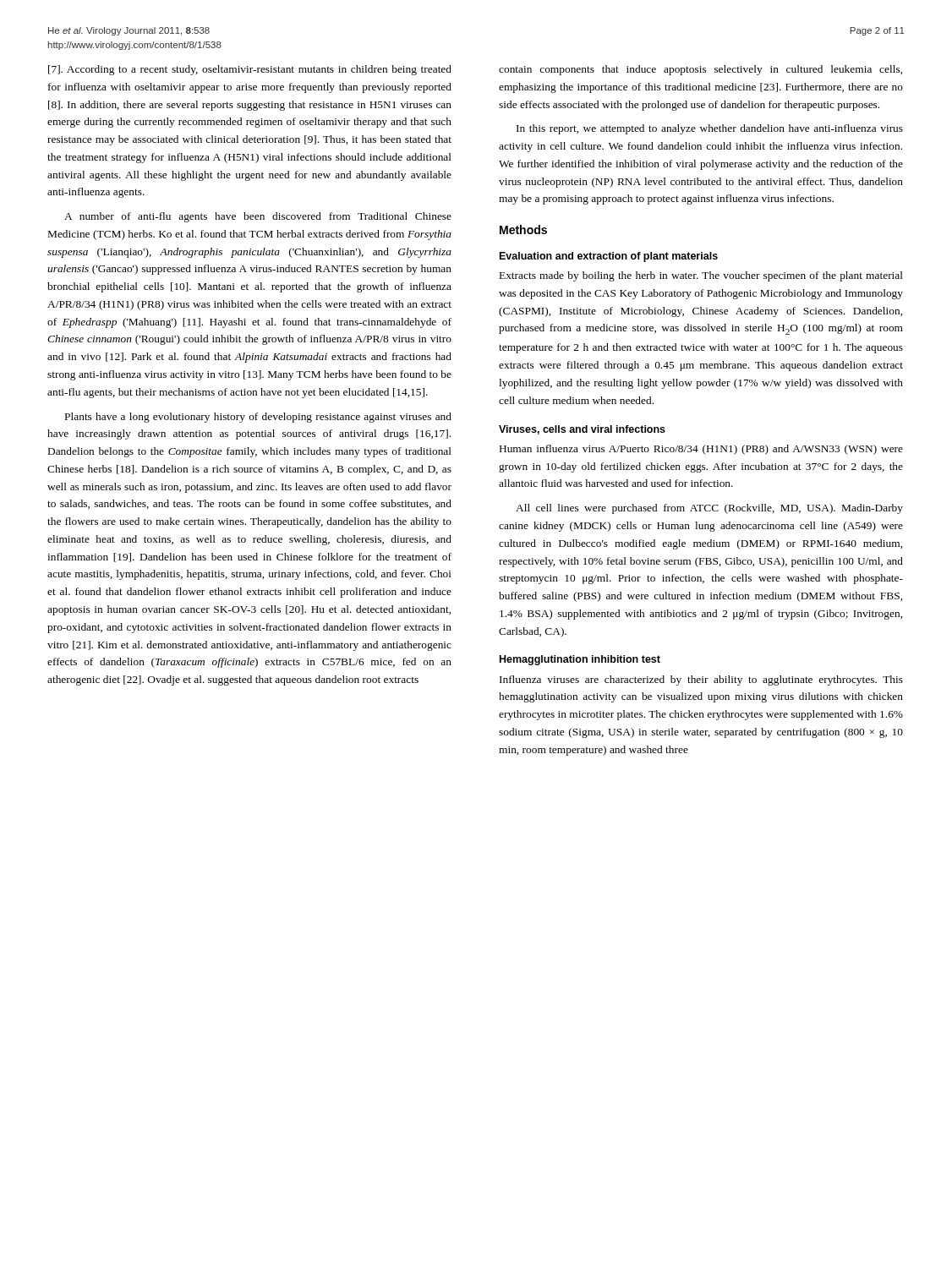Image resolution: width=952 pixels, height=1268 pixels.
Task: Click on the text block that reads "Plants have a long evolutionary"
Action: click(x=249, y=548)
